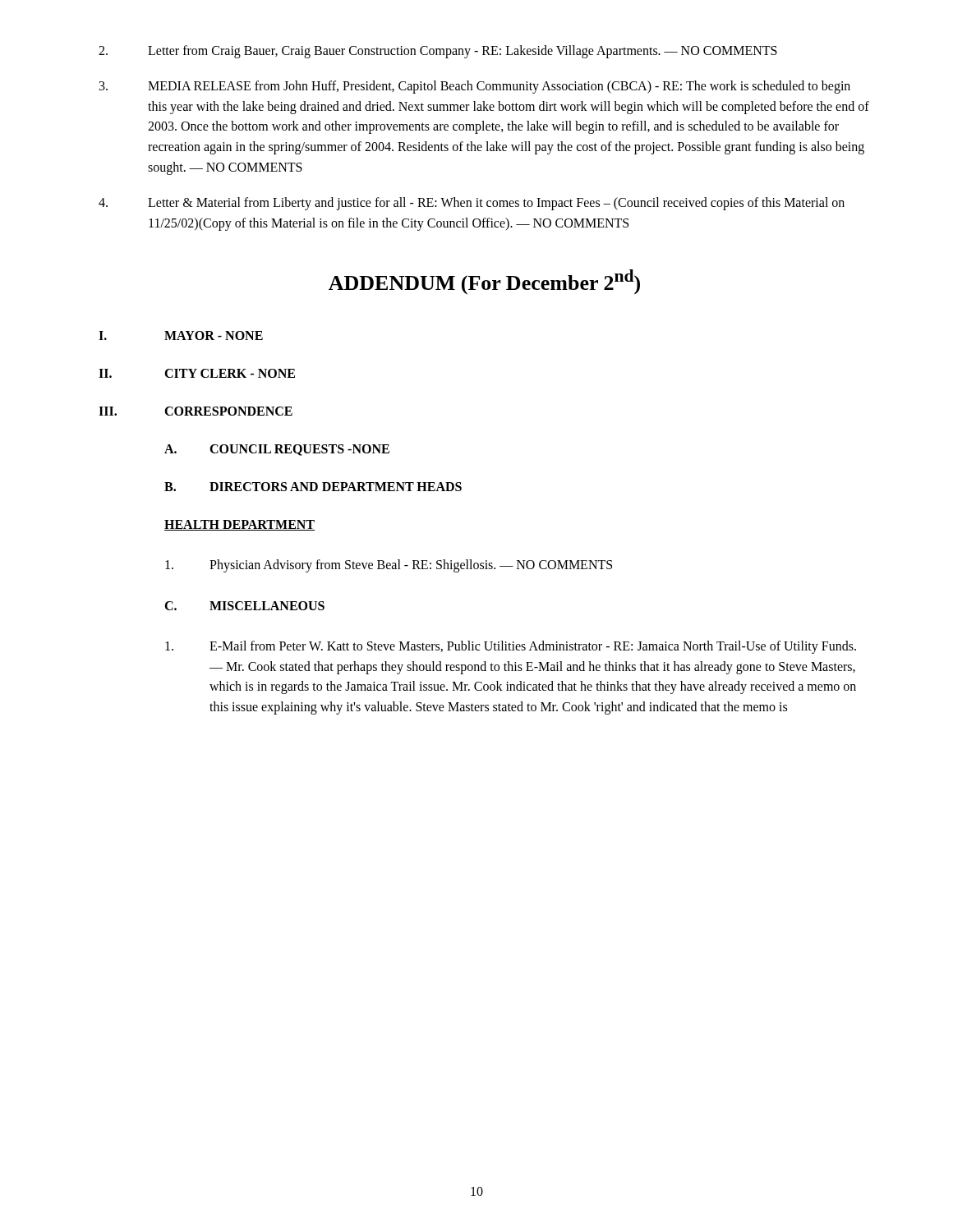Select the section header with the text "HEALTH DEPARTMENT"
The image size is (953, 1232).
click(239, 524)
